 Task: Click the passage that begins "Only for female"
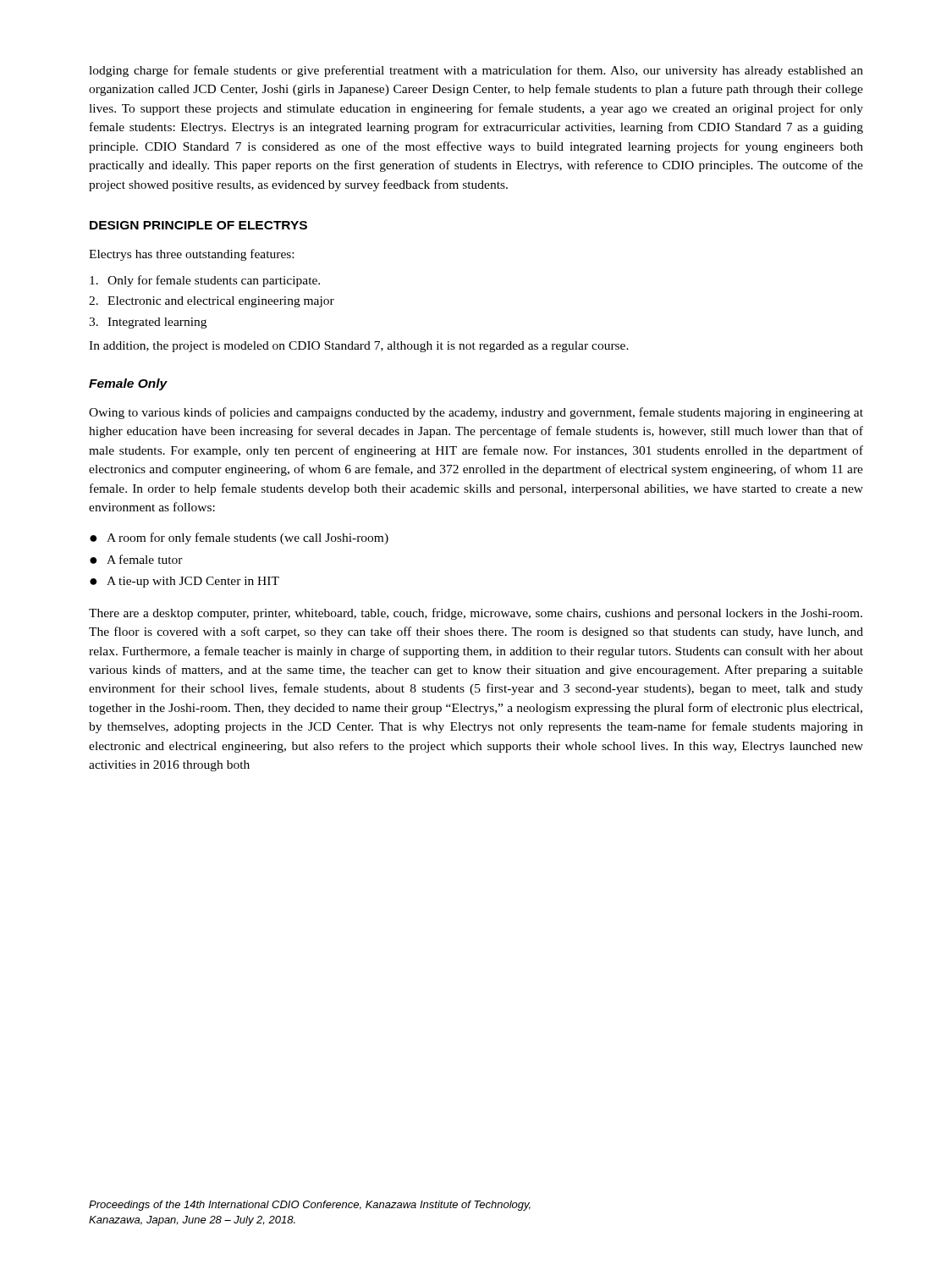pyautogui.click(x=205, y=280)
